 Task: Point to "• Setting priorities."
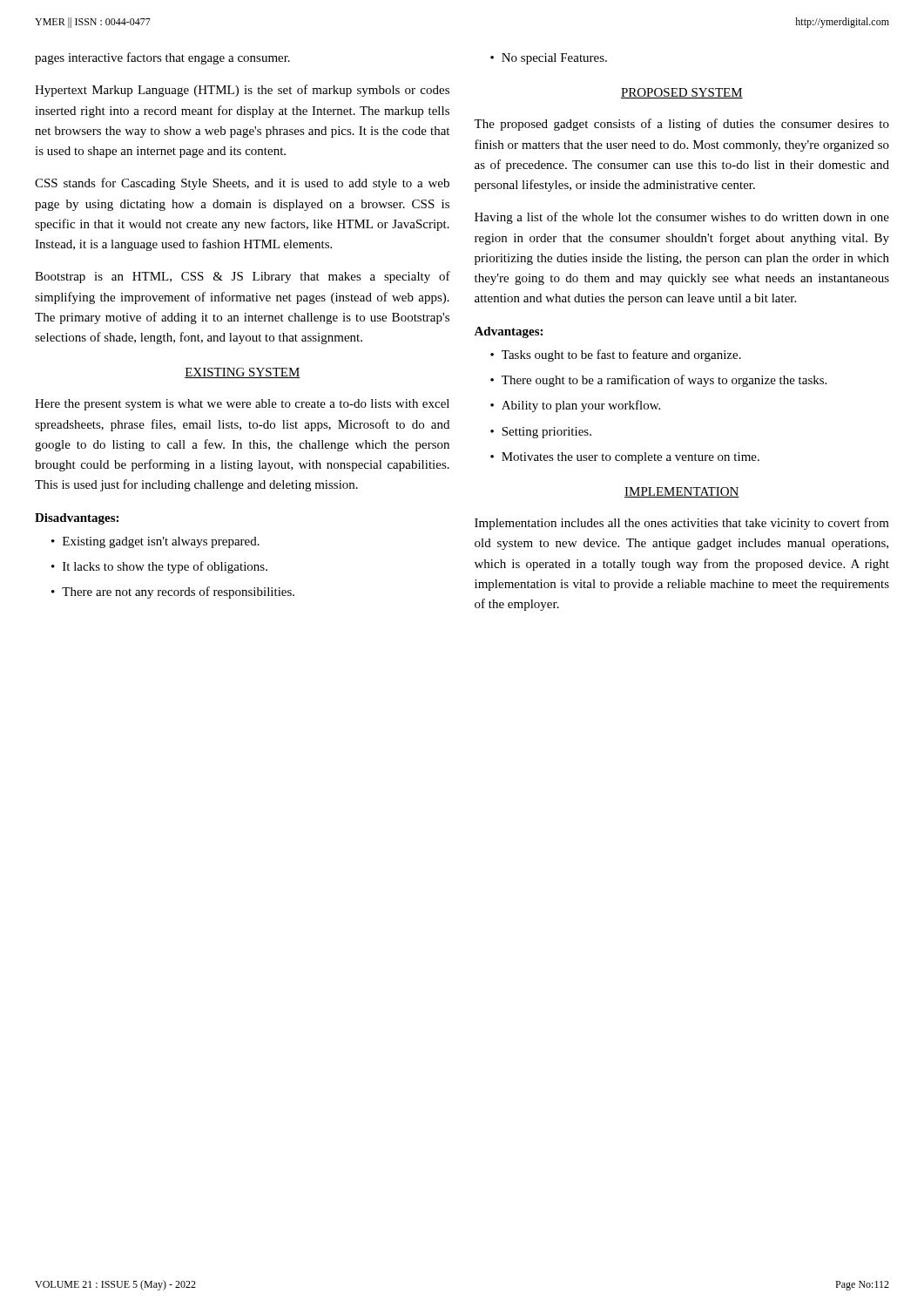541,433
